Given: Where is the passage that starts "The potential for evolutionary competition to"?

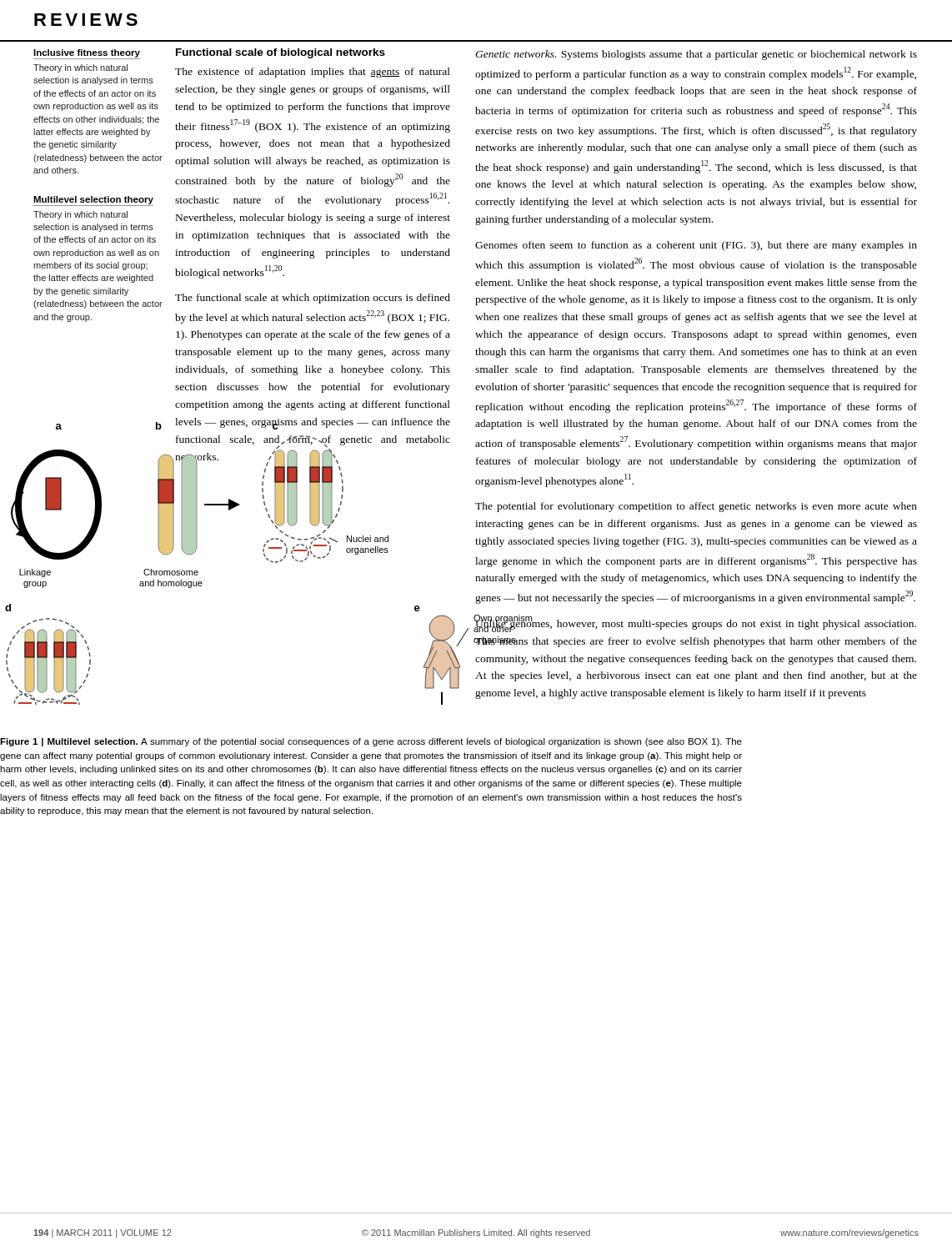Looking at the screenshot, I should 696,552.
